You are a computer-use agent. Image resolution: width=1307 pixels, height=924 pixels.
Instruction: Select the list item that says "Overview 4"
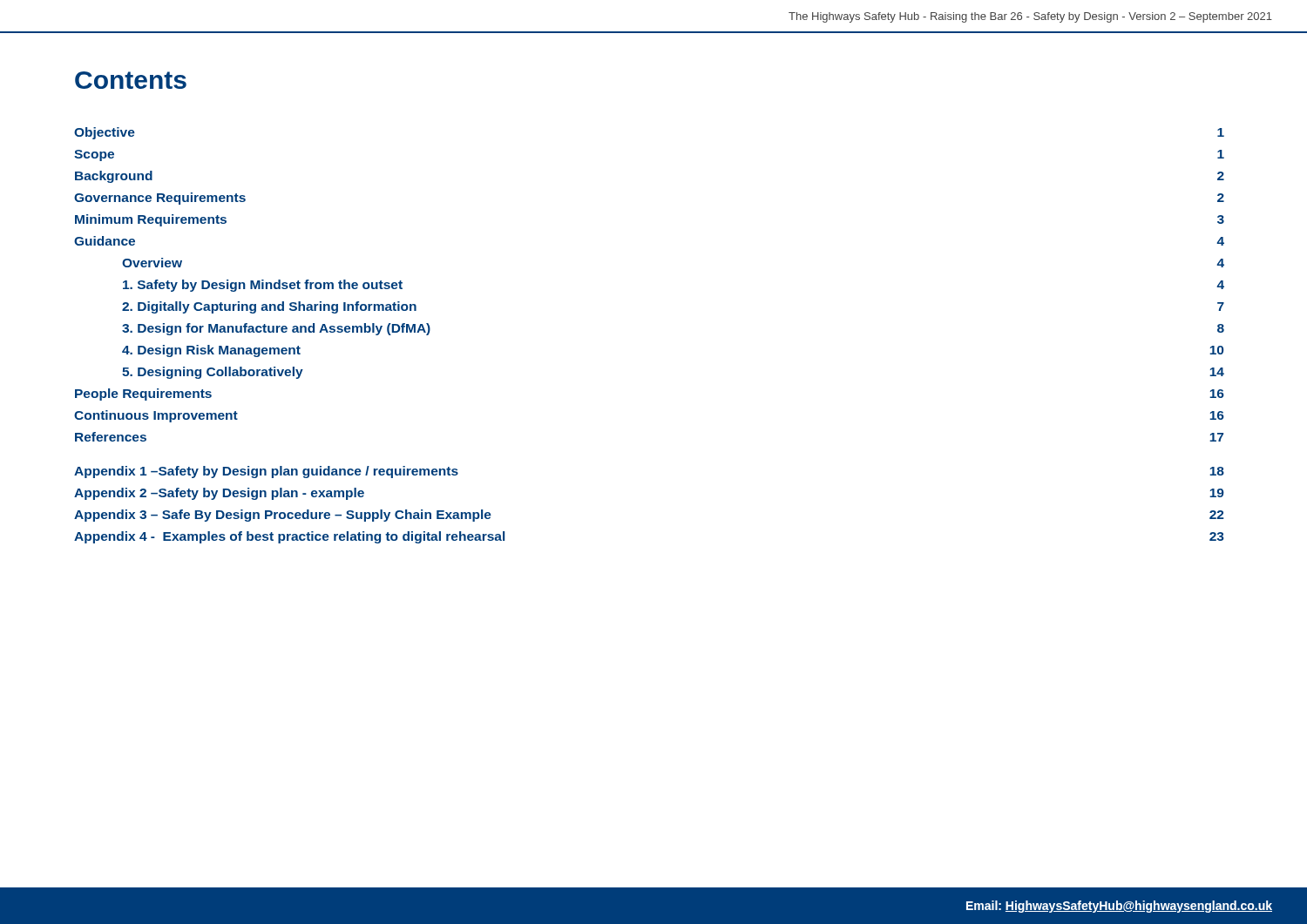click(154, 263)
